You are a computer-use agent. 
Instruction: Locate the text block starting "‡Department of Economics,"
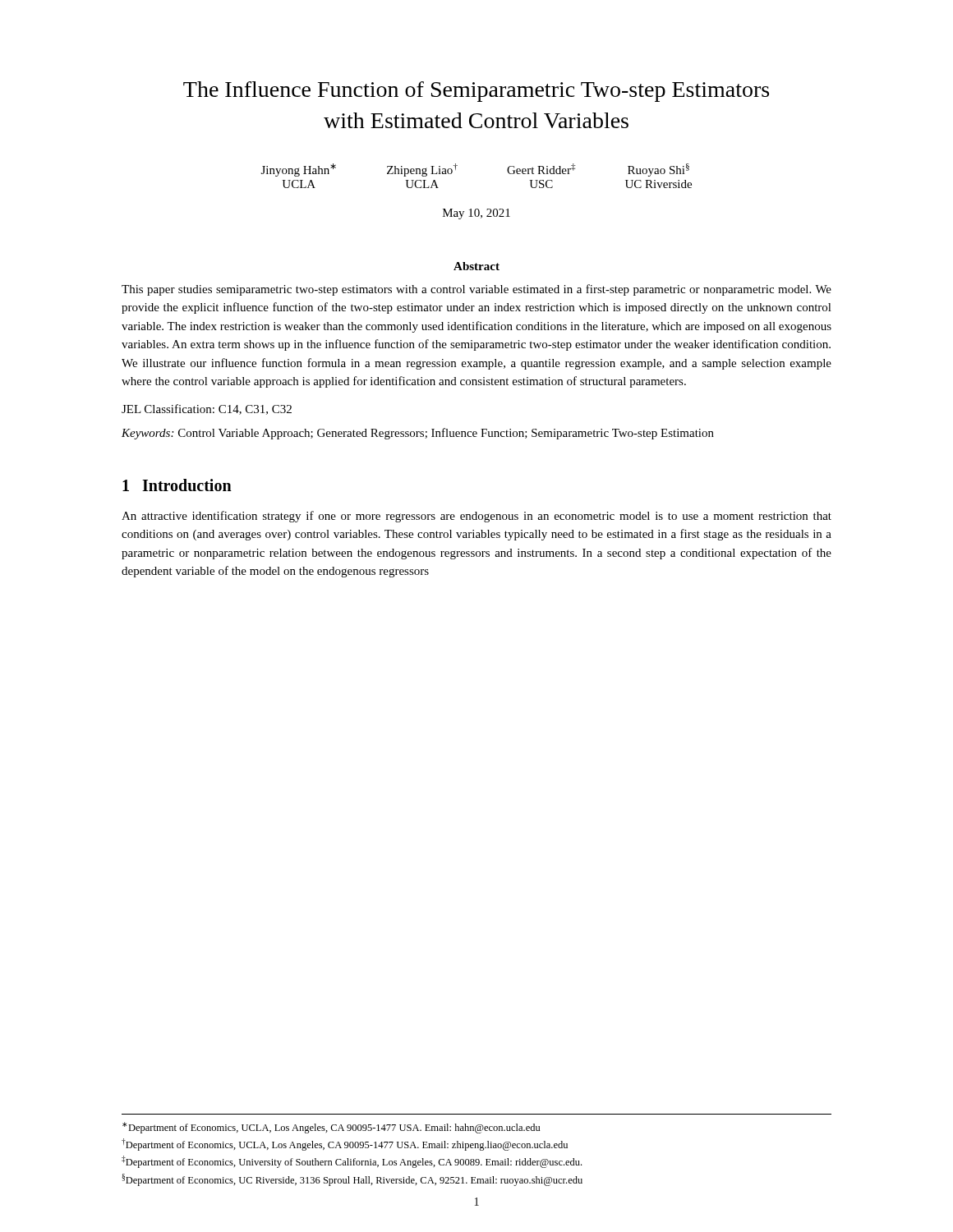click(352, 1162)
